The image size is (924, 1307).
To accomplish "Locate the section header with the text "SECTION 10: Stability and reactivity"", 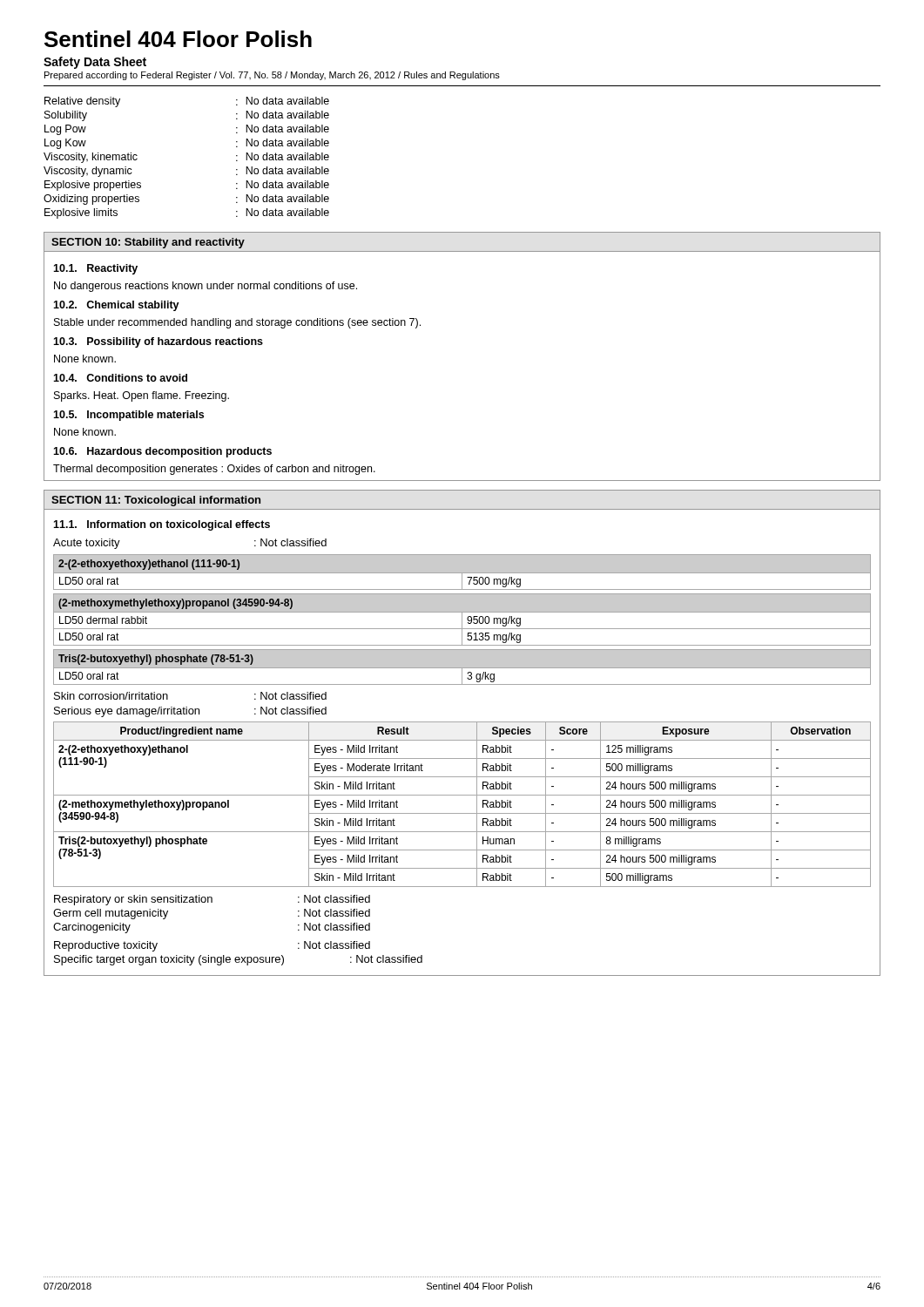I will click(462, 242).
